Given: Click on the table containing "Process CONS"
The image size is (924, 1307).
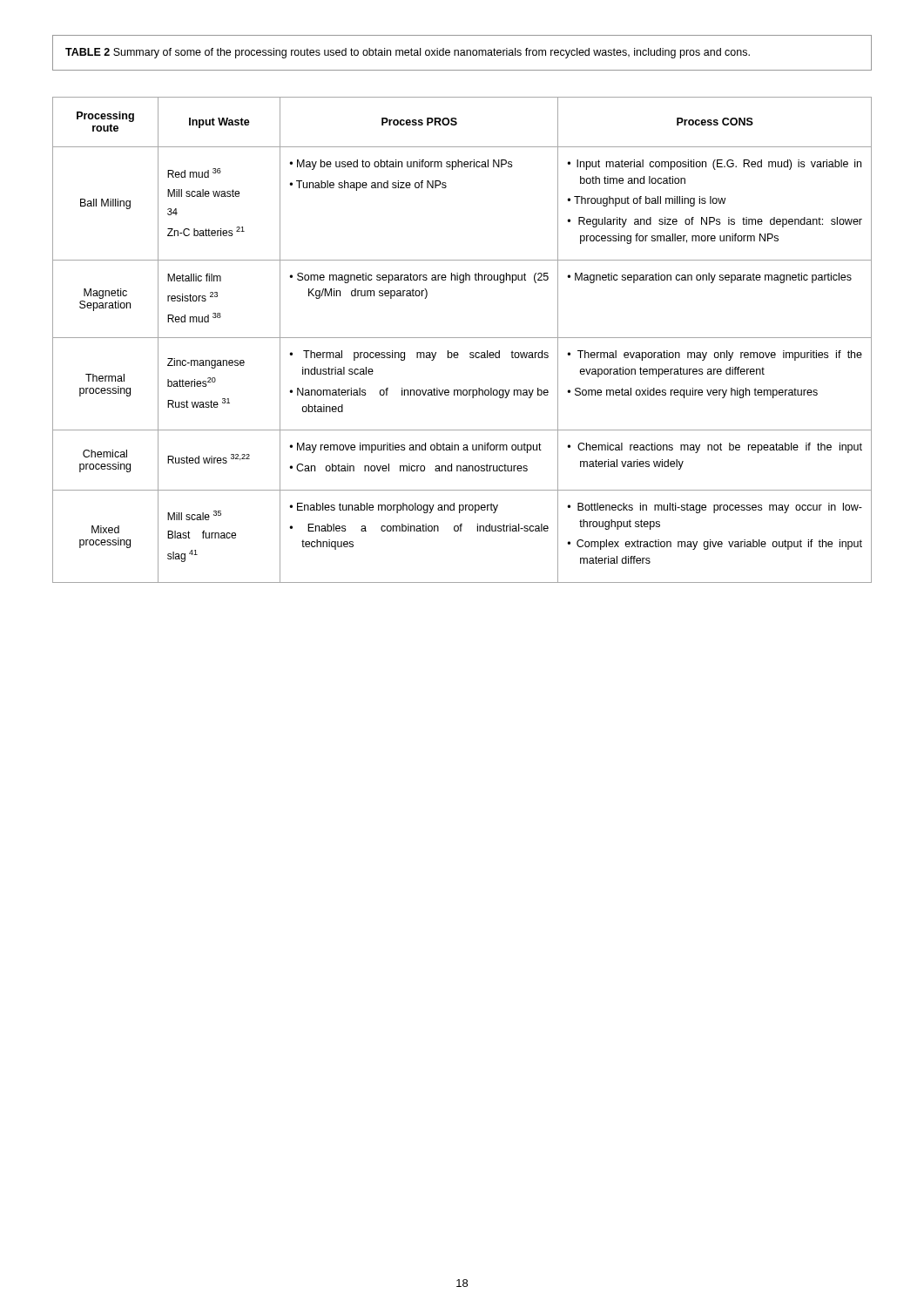Looking at the screenshot, I should pyautogui.click(x=462, y=340).
